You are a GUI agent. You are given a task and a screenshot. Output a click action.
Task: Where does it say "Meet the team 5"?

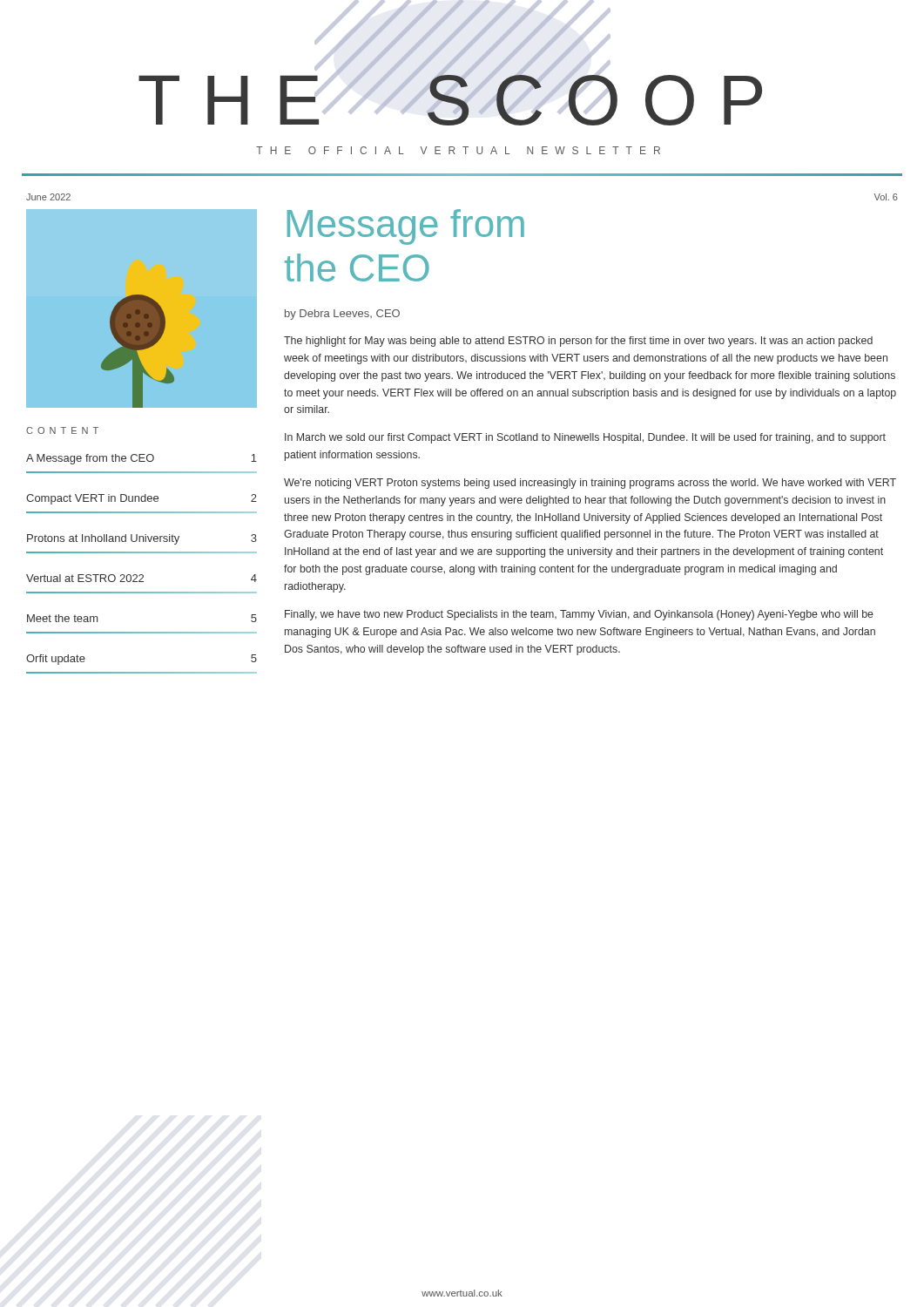[x=142, y=623]
